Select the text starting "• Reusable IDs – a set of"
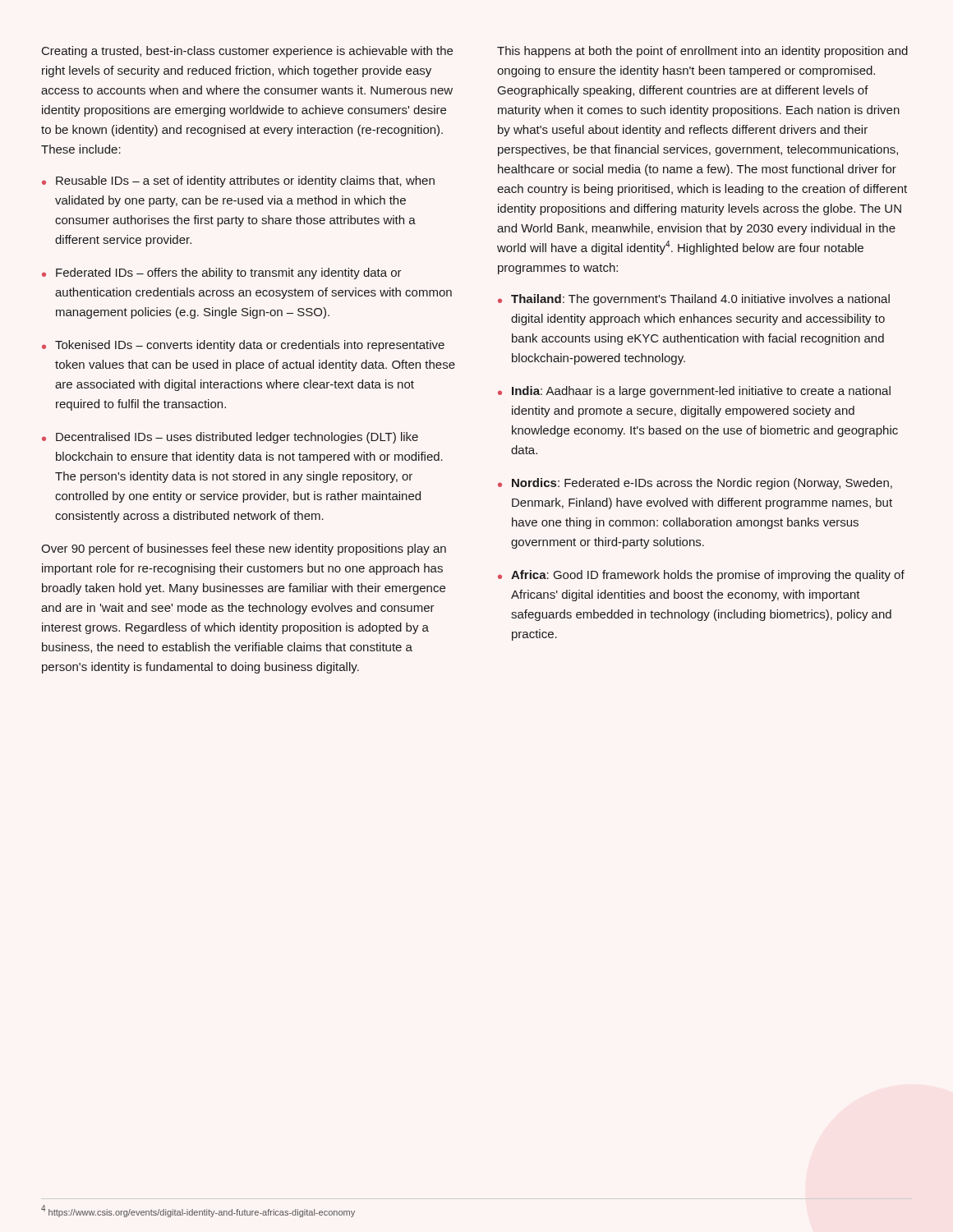 pos(248,210)
